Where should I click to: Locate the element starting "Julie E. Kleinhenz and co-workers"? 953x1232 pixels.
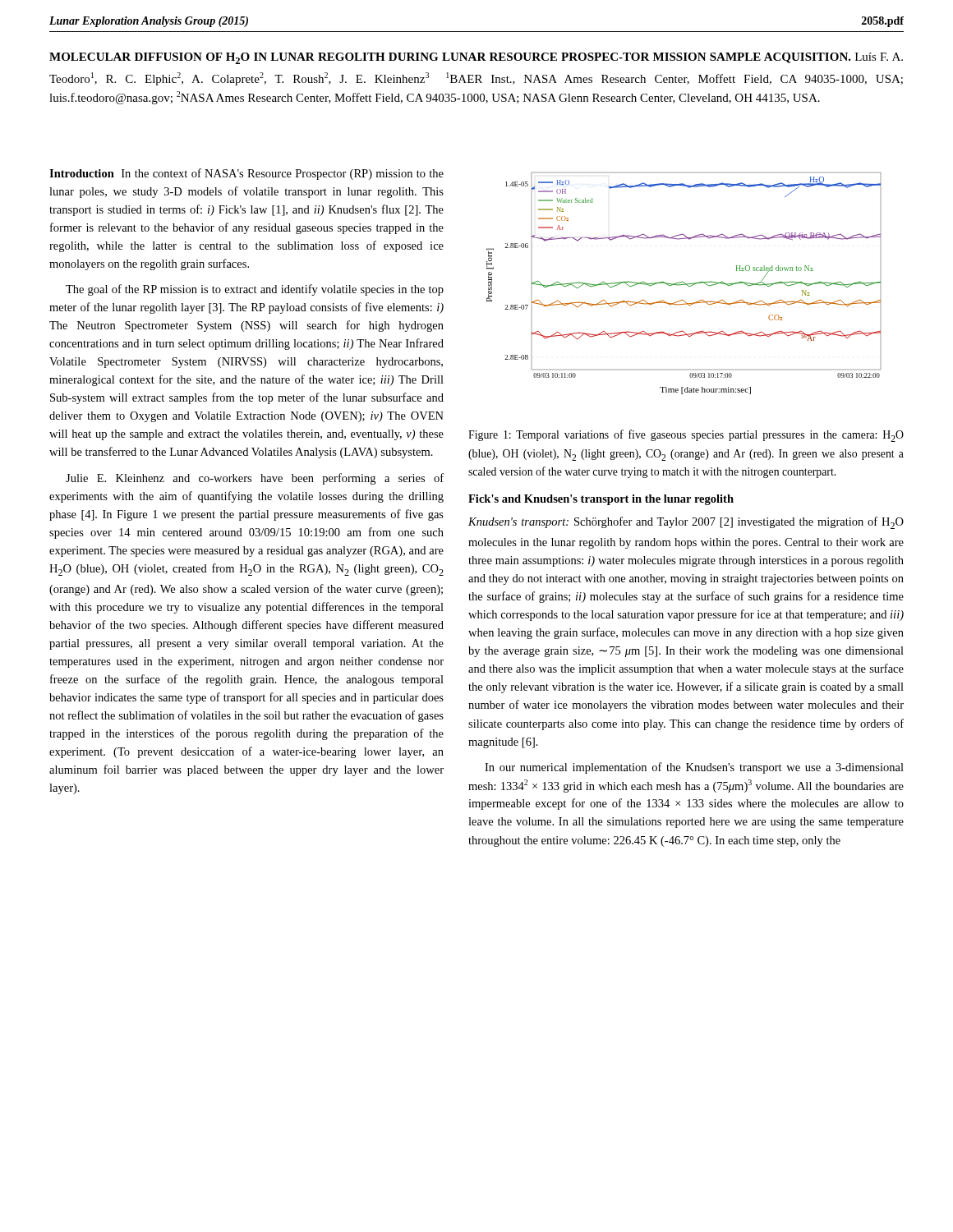point(246,633)
